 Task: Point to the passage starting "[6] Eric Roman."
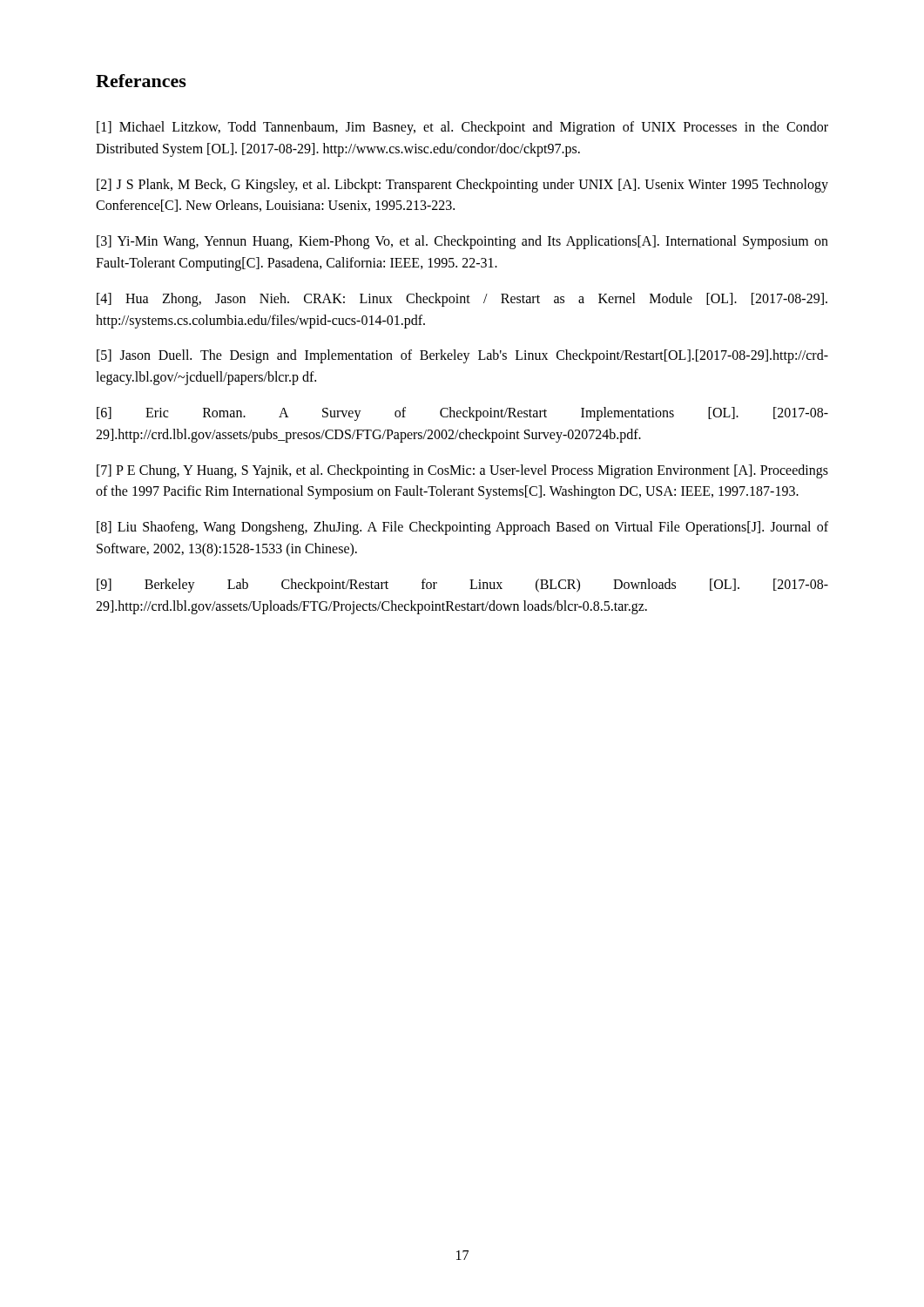(462, 423)
